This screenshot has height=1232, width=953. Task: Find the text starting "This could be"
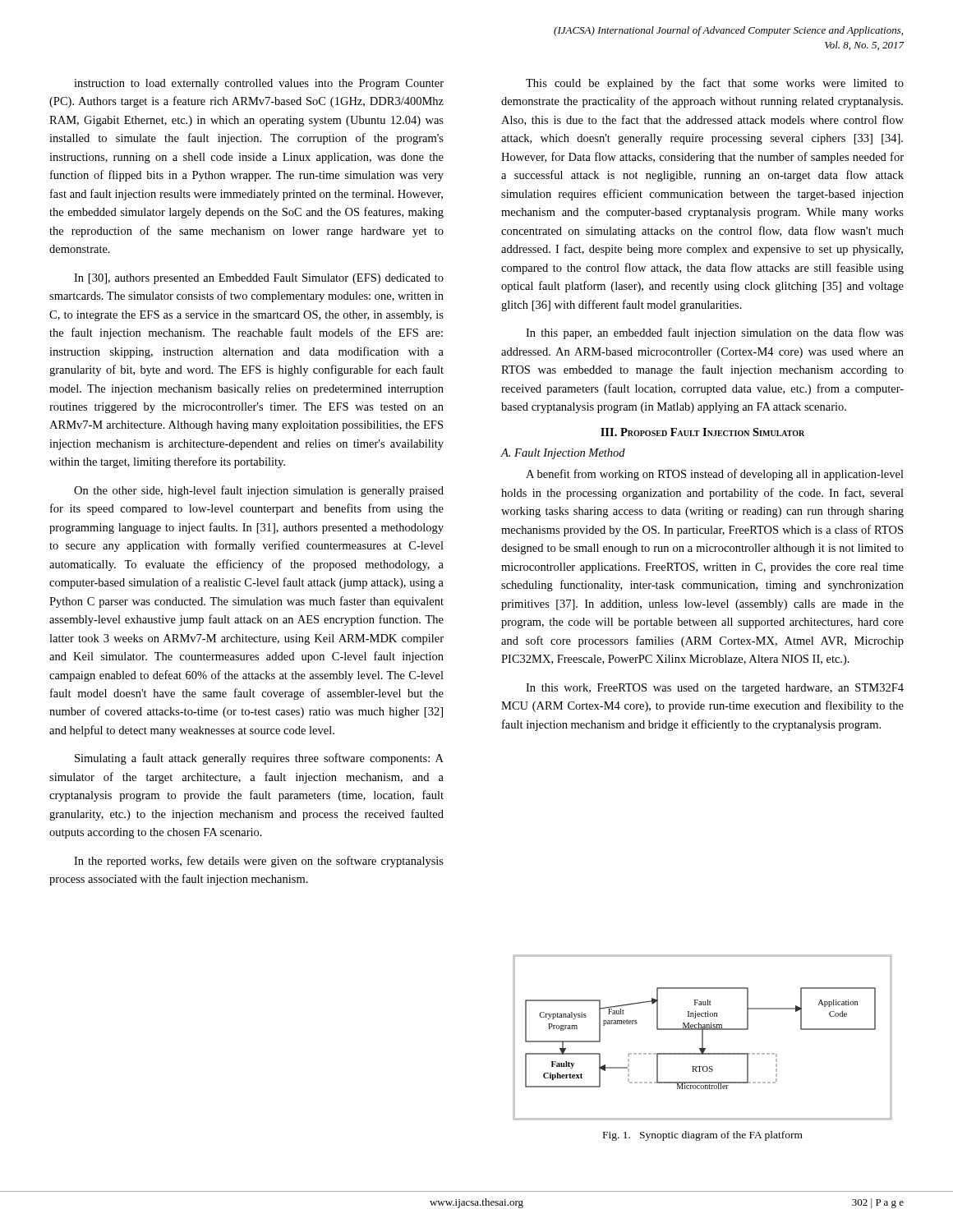tap(702, 194)
